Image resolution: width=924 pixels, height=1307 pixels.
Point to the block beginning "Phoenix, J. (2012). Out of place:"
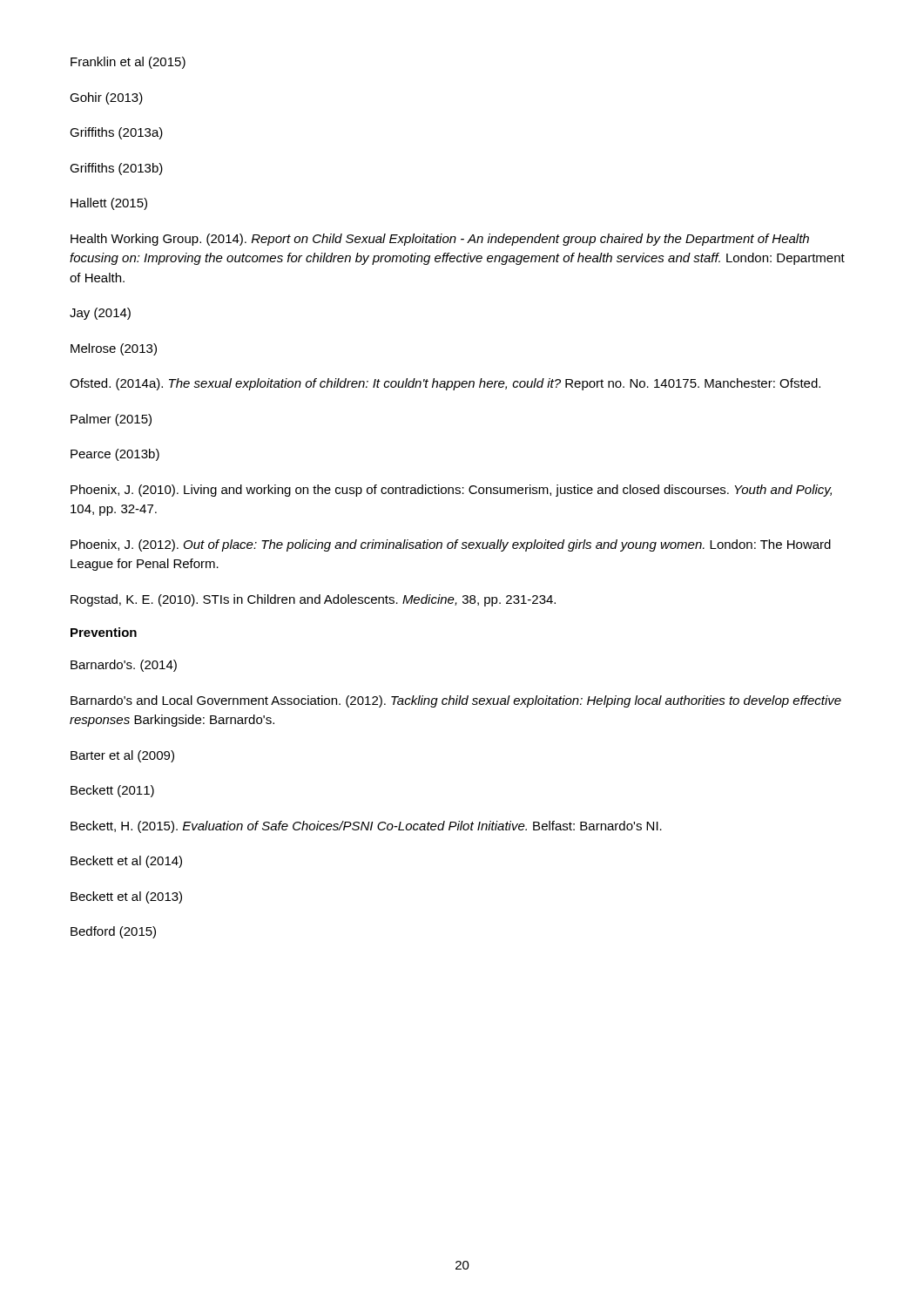450,554
